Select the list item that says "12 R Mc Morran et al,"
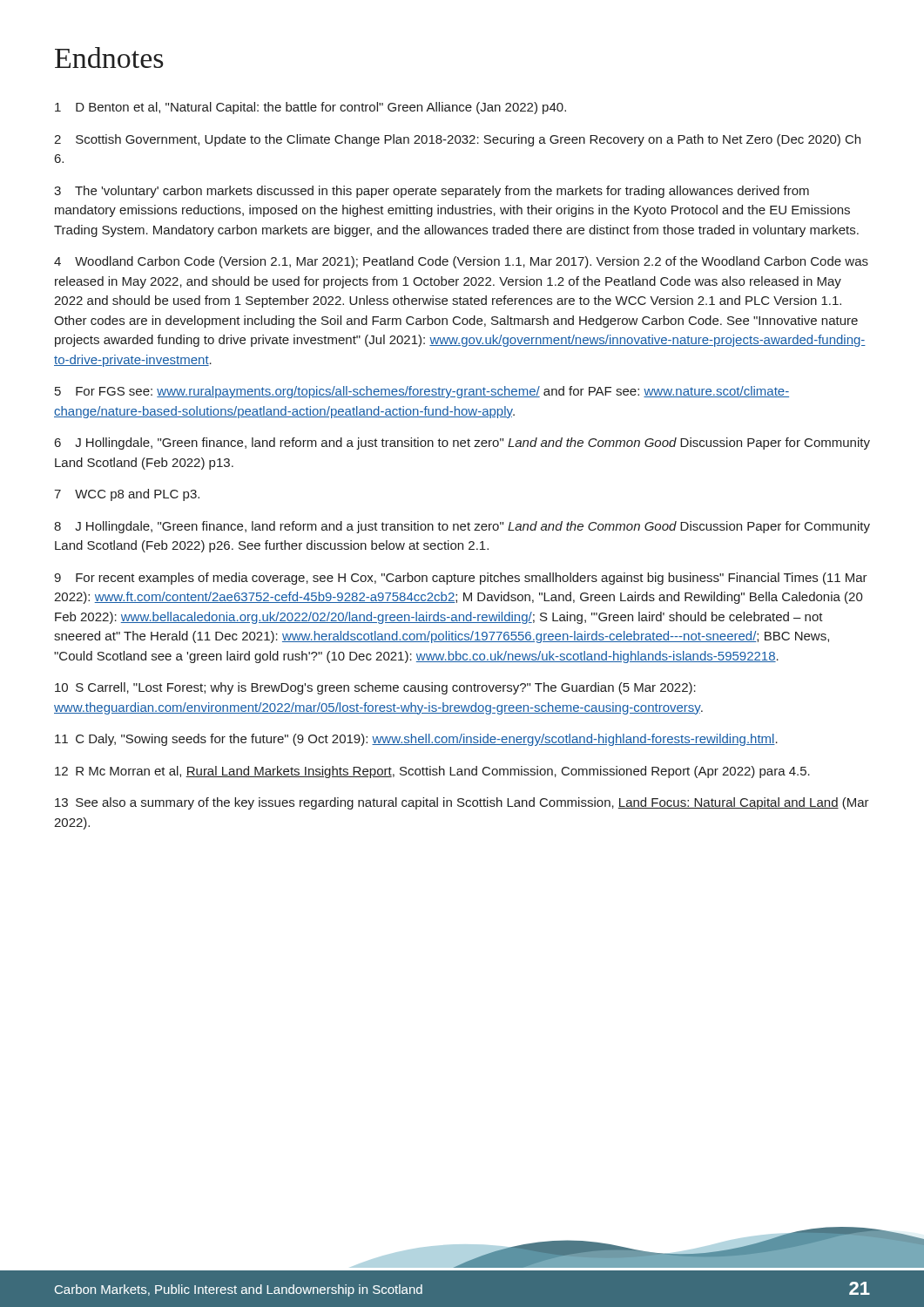This screenshot has height=1307, width=924. tap(432, 771)
